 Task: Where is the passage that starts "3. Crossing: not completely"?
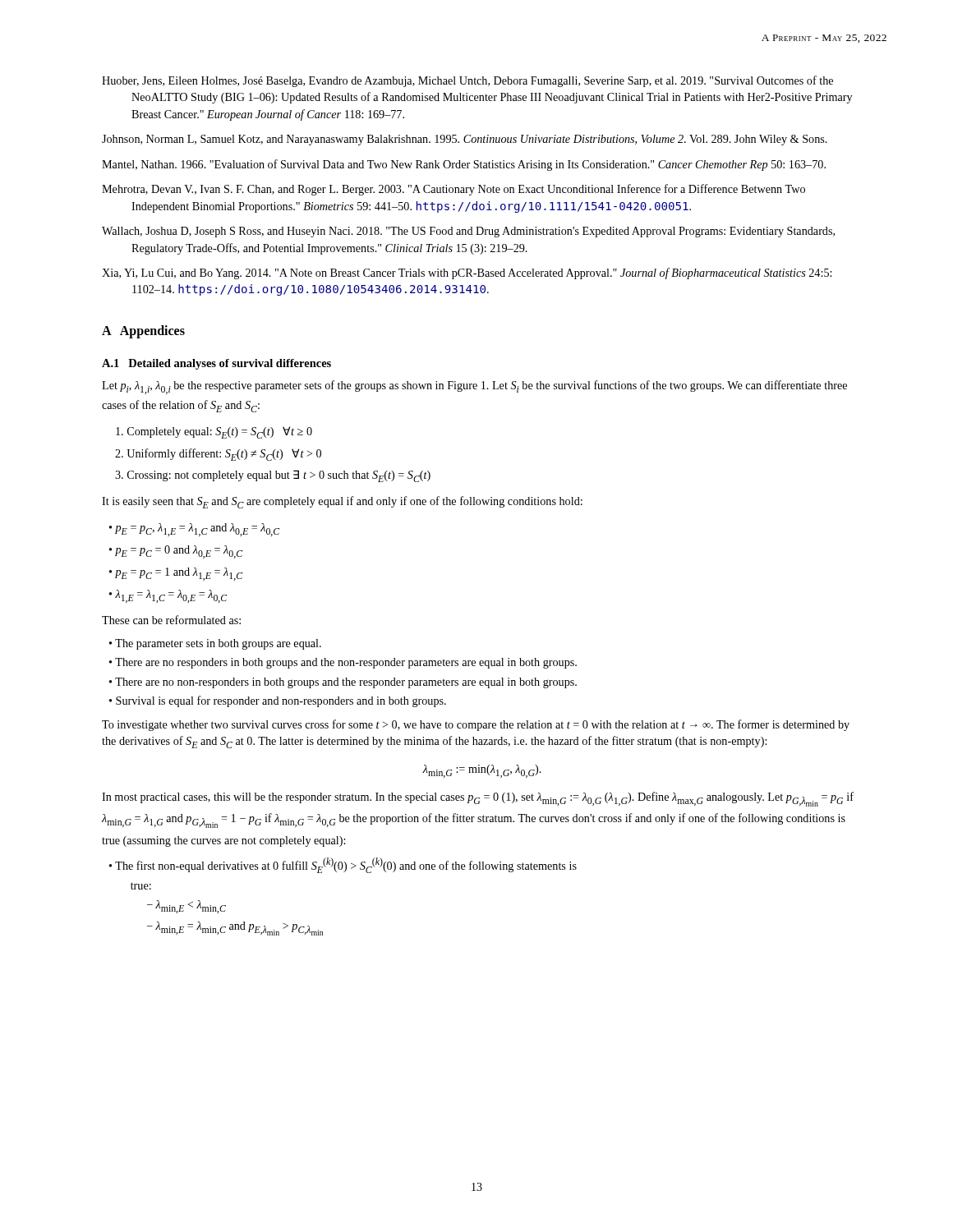click(273, 477)
